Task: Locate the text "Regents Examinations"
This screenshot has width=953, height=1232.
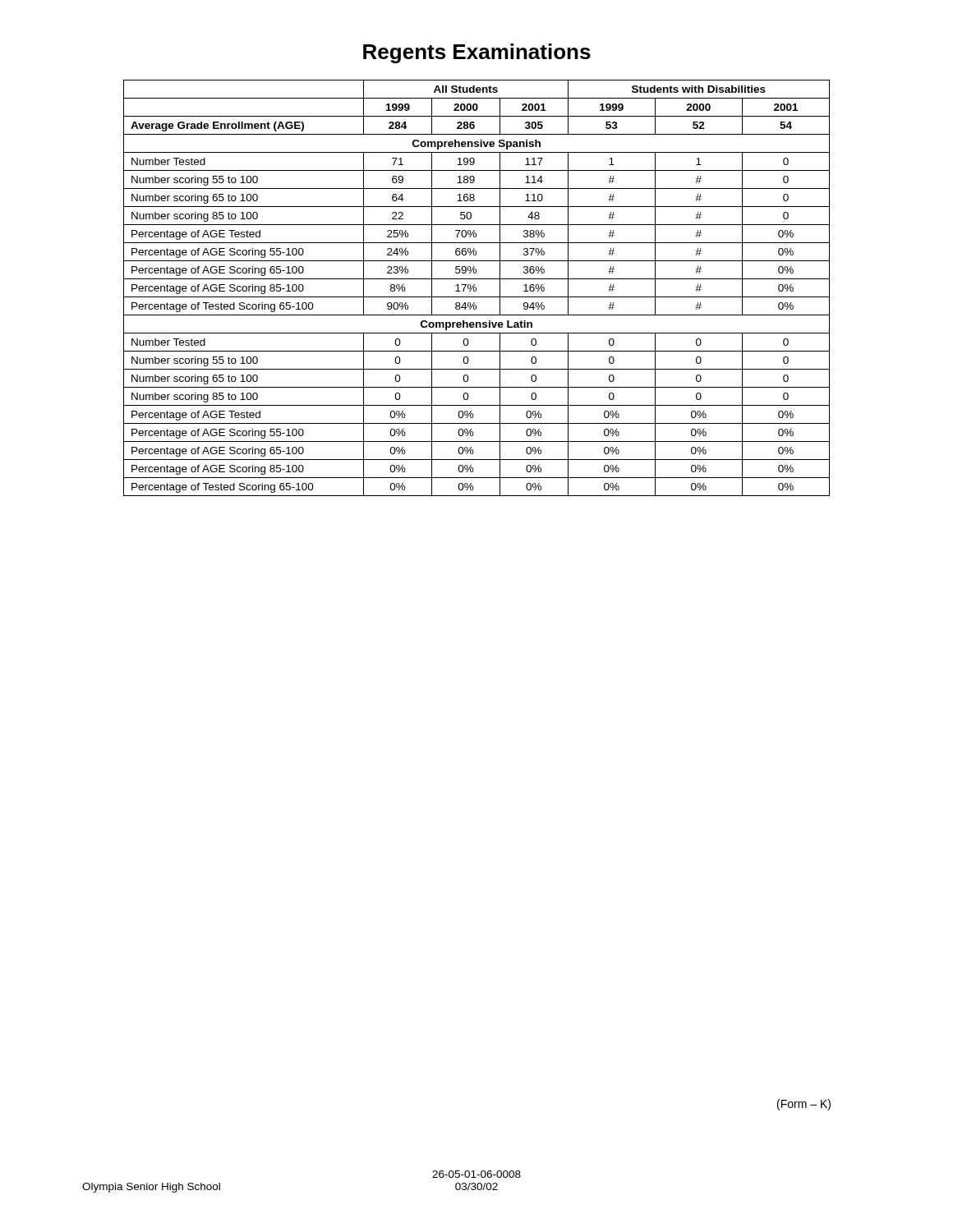Action: [476, 52]
